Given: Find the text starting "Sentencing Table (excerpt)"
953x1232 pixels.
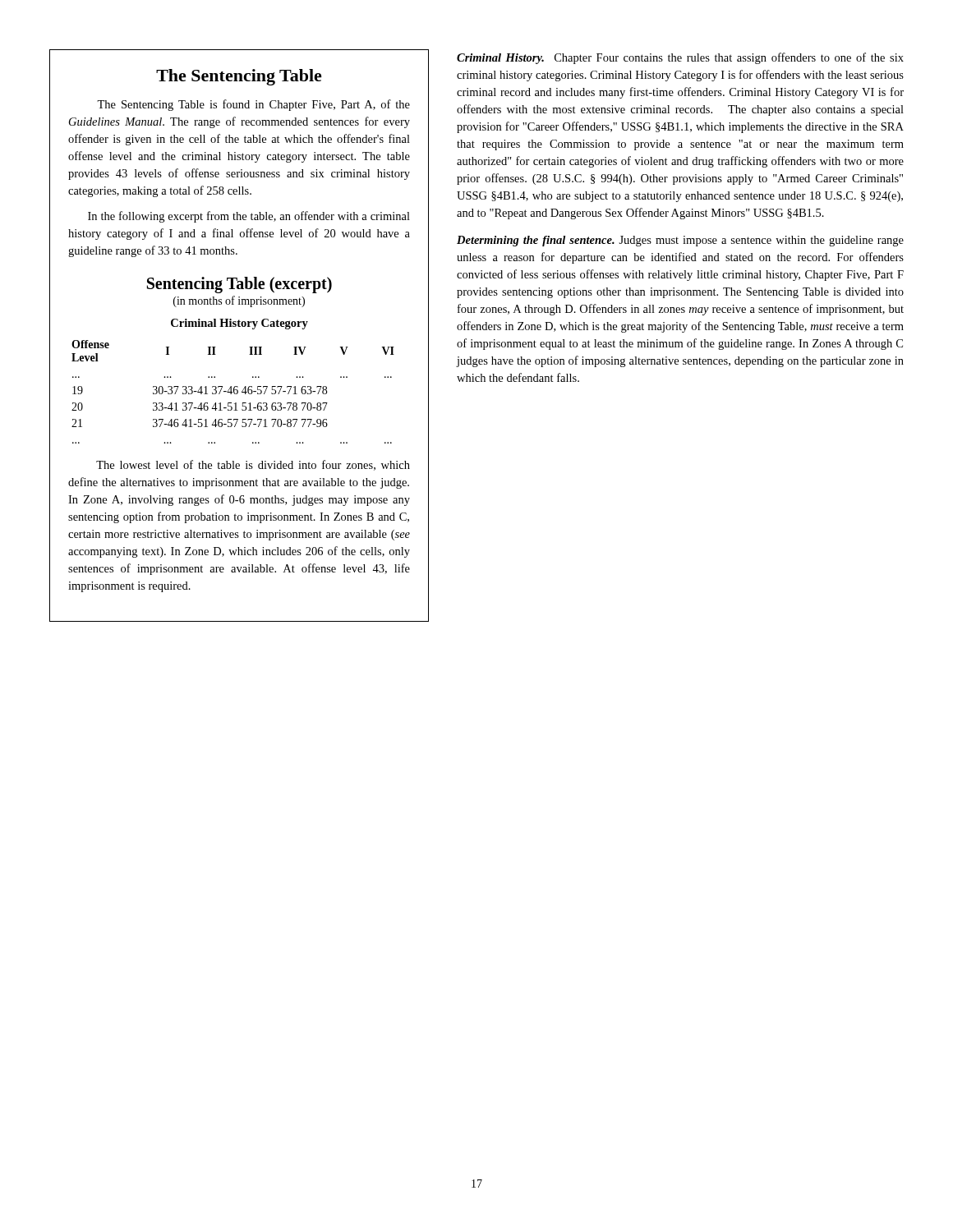Looking at the screenshot, I should tap(239, 283).
